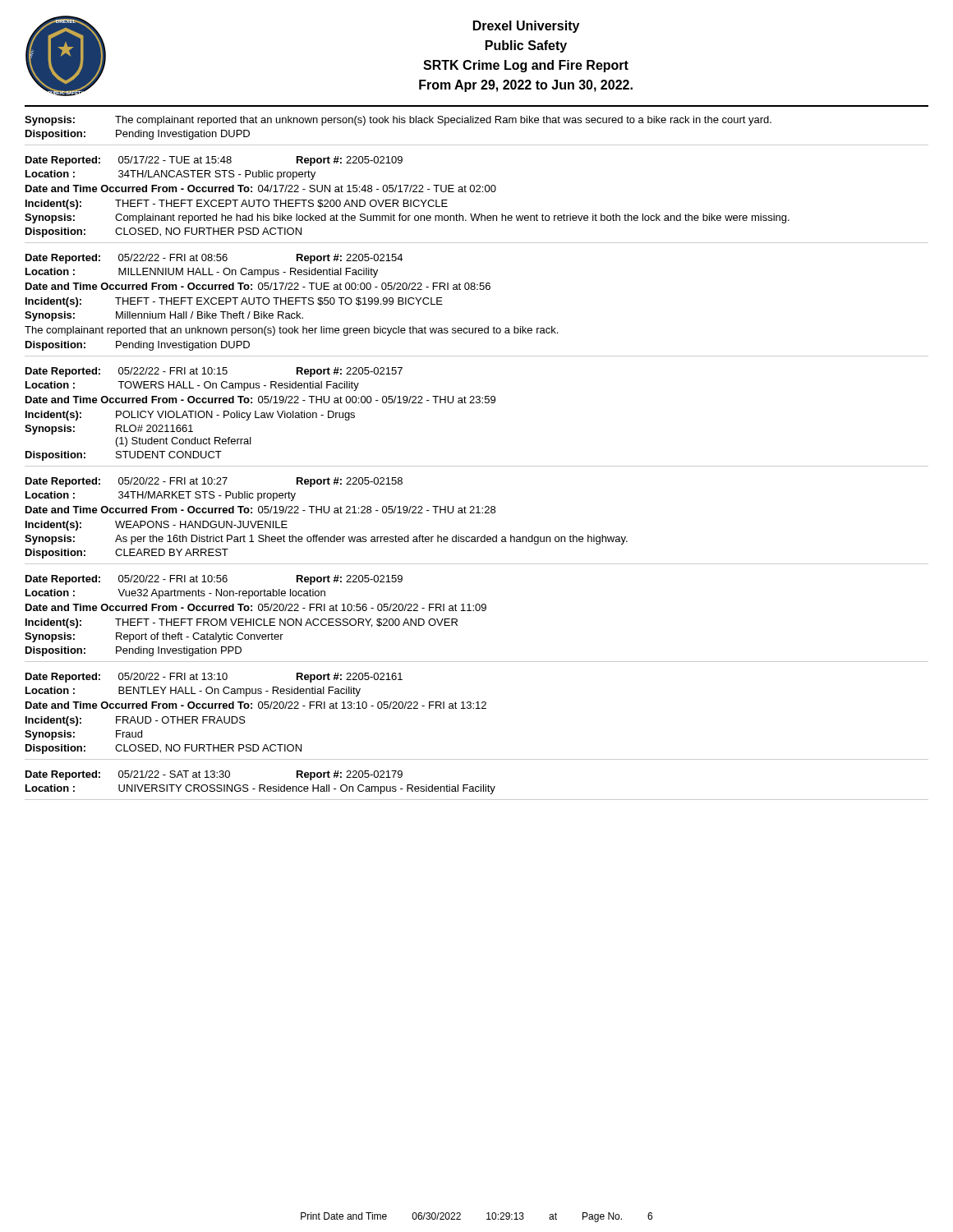Locate the title with the text "Drexel University Public Safety"

point(526,56)
